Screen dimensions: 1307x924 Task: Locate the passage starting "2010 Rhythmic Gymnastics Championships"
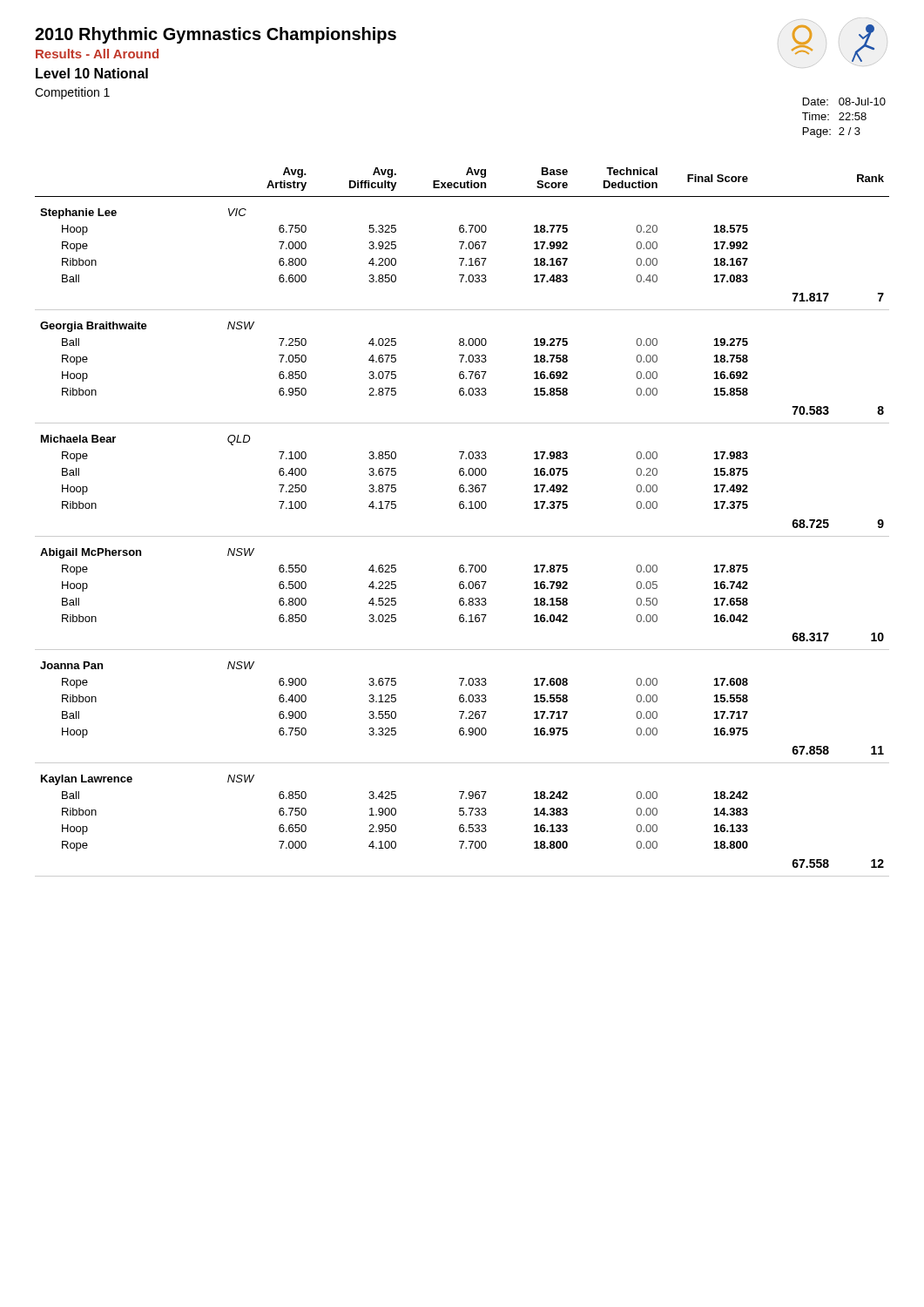pos(216,34)
